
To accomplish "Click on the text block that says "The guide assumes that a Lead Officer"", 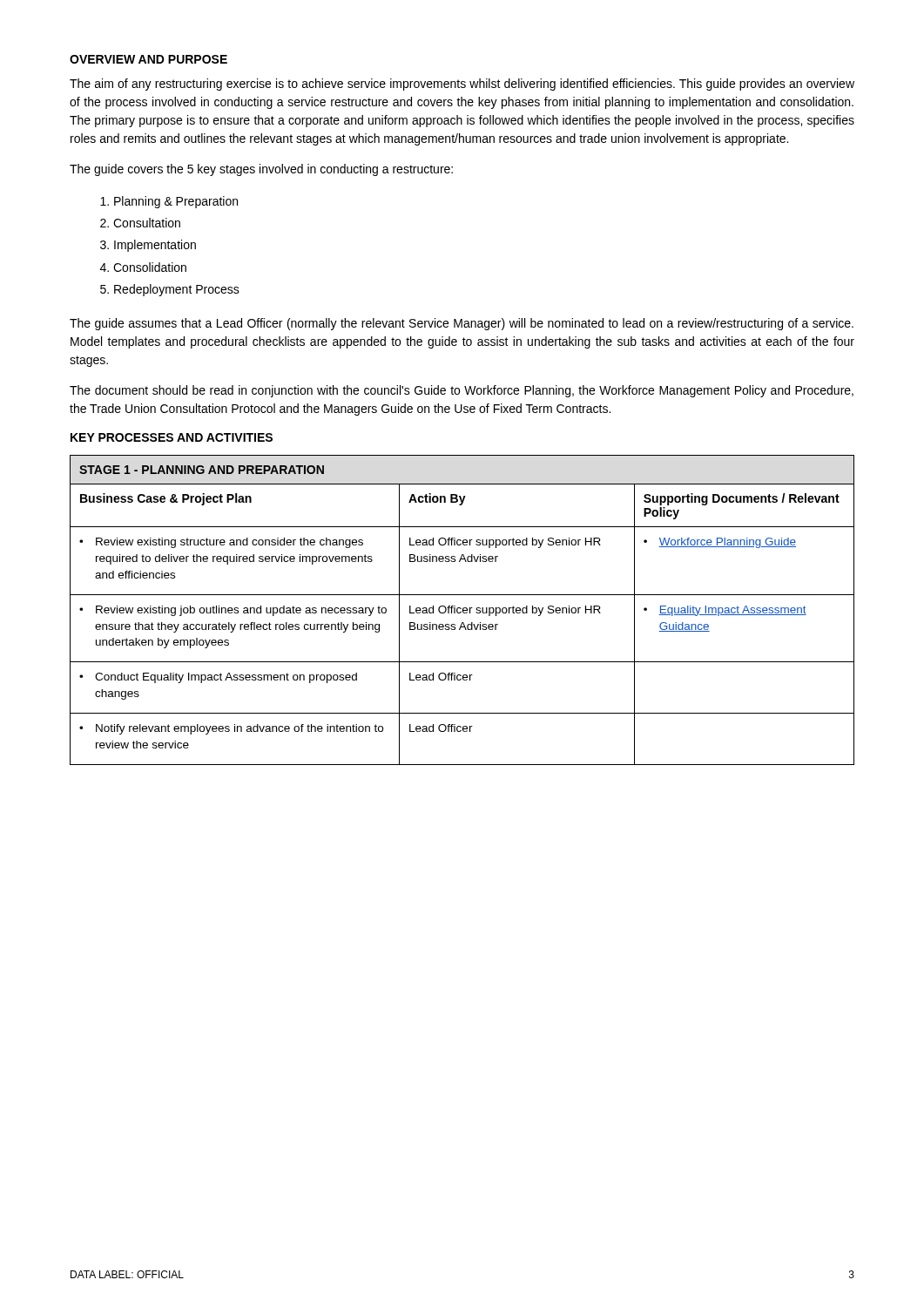I will pyautogui.click(x=462, y=342).
